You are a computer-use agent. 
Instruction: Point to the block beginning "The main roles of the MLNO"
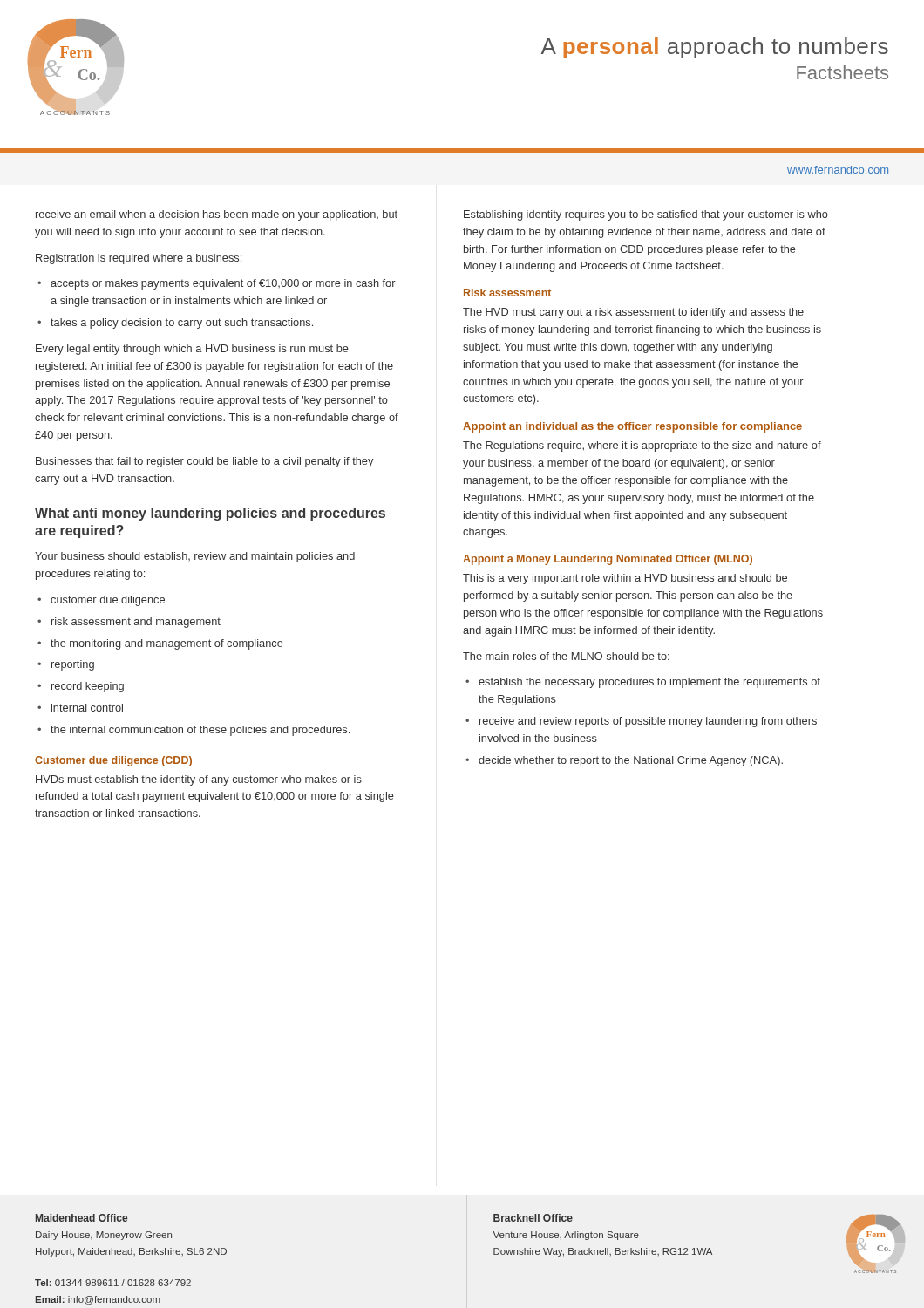pyautogui.click(x=566, y=656)
